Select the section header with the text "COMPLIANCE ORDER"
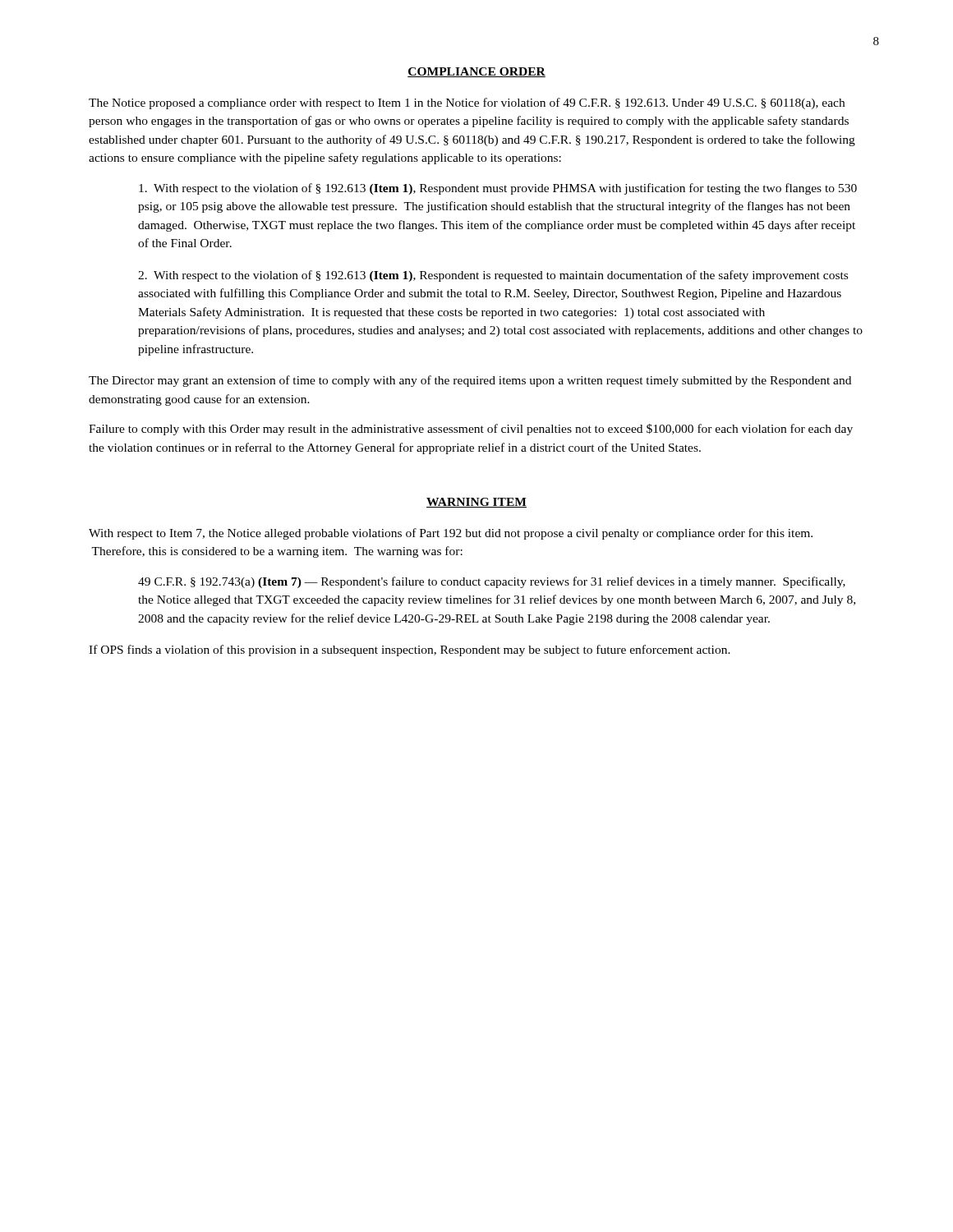The image size is (953, 1232). click(476, 71)
